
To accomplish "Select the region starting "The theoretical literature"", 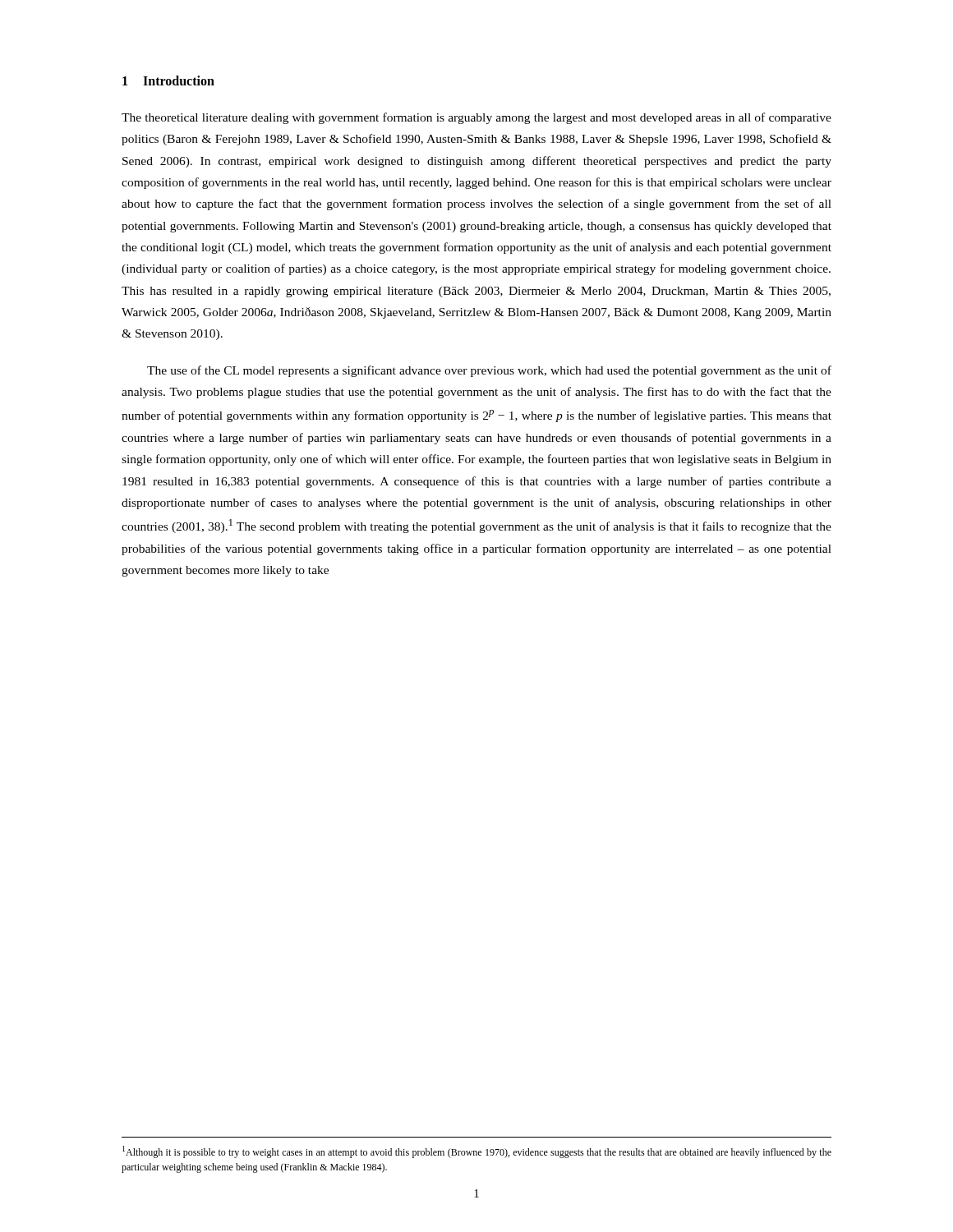I will click(476, 225).
